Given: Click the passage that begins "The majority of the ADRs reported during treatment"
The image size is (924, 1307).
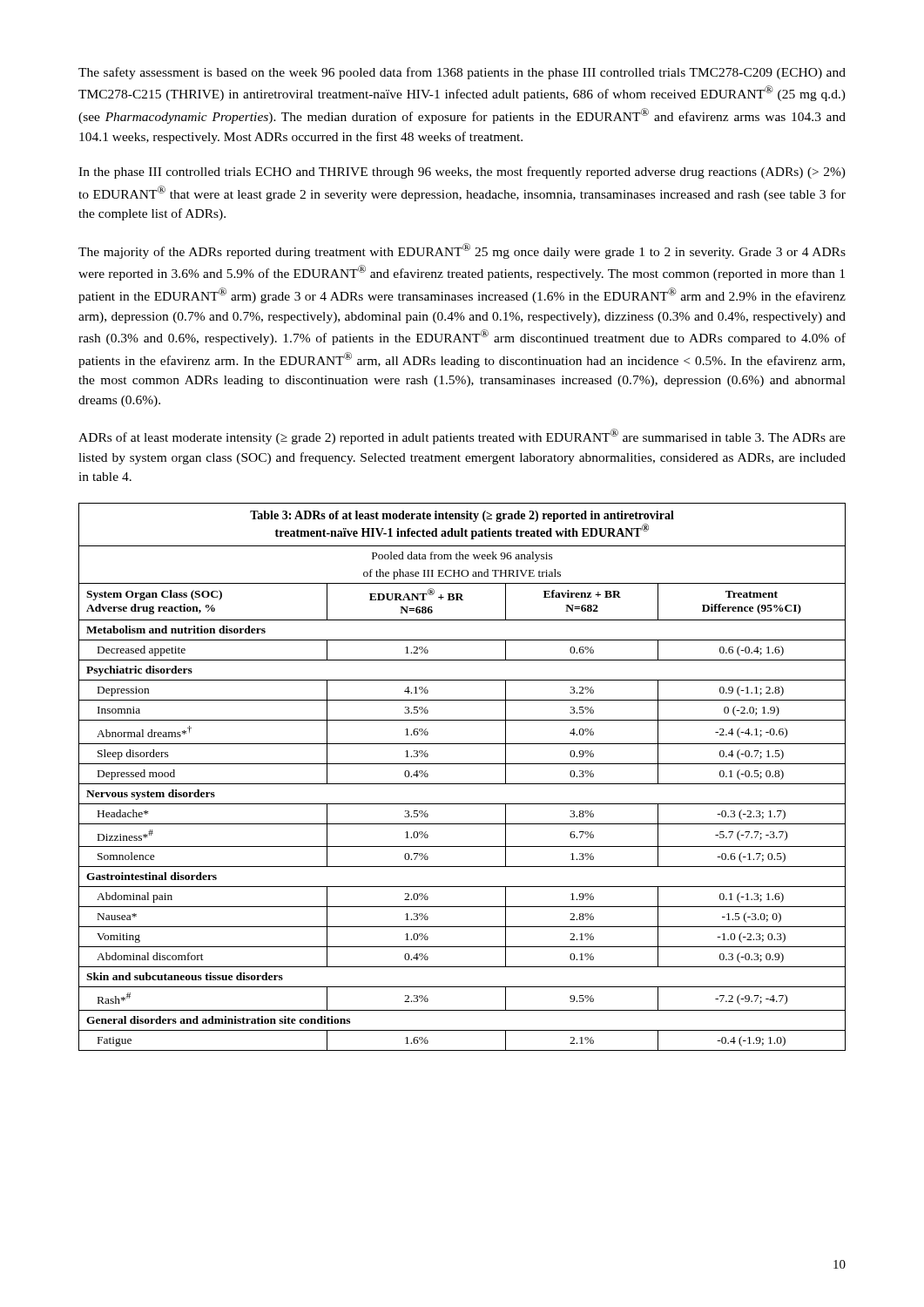Looking at the screenshot, I should click(x=462, y=325).
